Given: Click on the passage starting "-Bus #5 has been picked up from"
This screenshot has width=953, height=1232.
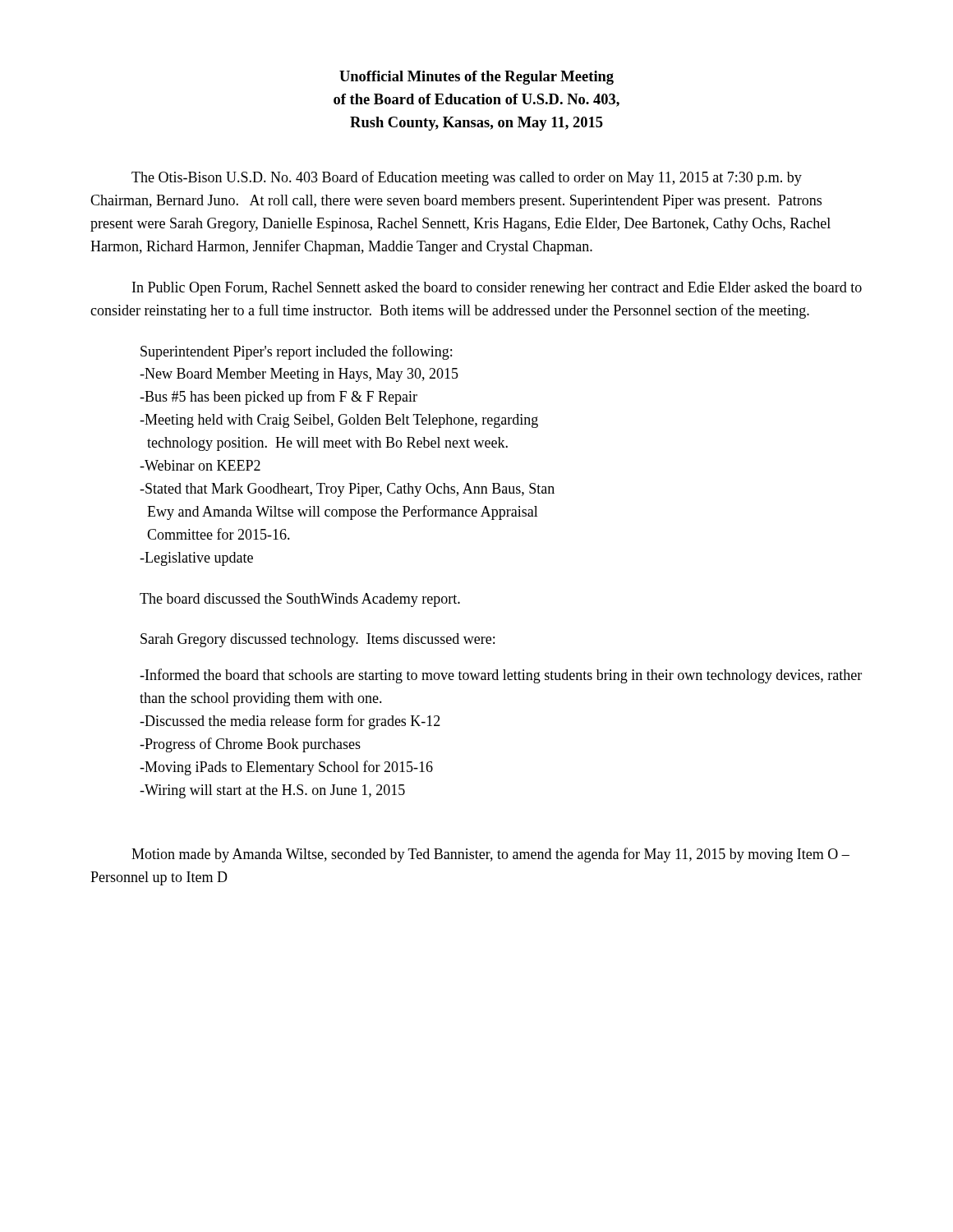Looking at the screenshot, I should (x=279, y=397).
